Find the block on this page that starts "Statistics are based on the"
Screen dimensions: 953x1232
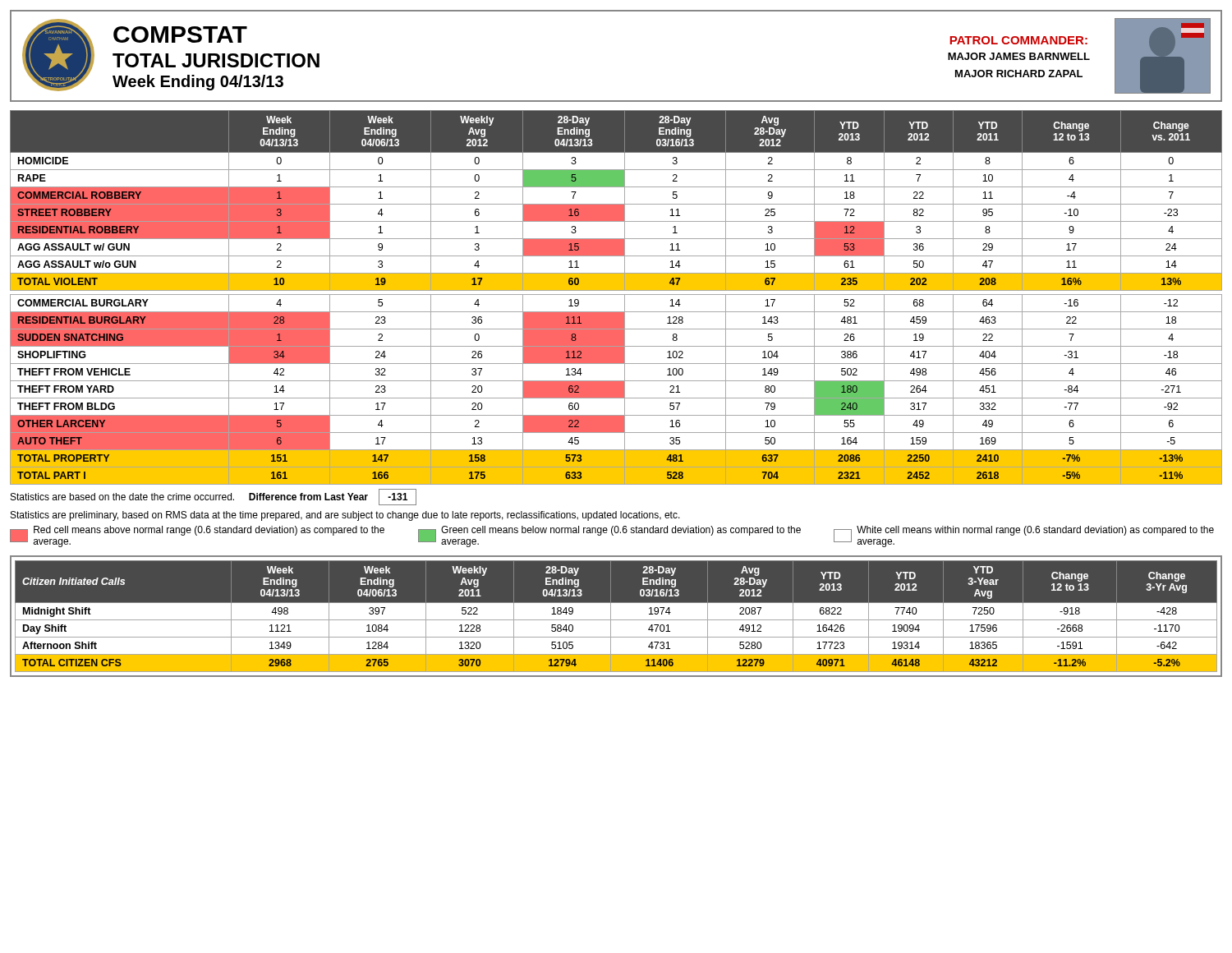click(x=213, y=497)
